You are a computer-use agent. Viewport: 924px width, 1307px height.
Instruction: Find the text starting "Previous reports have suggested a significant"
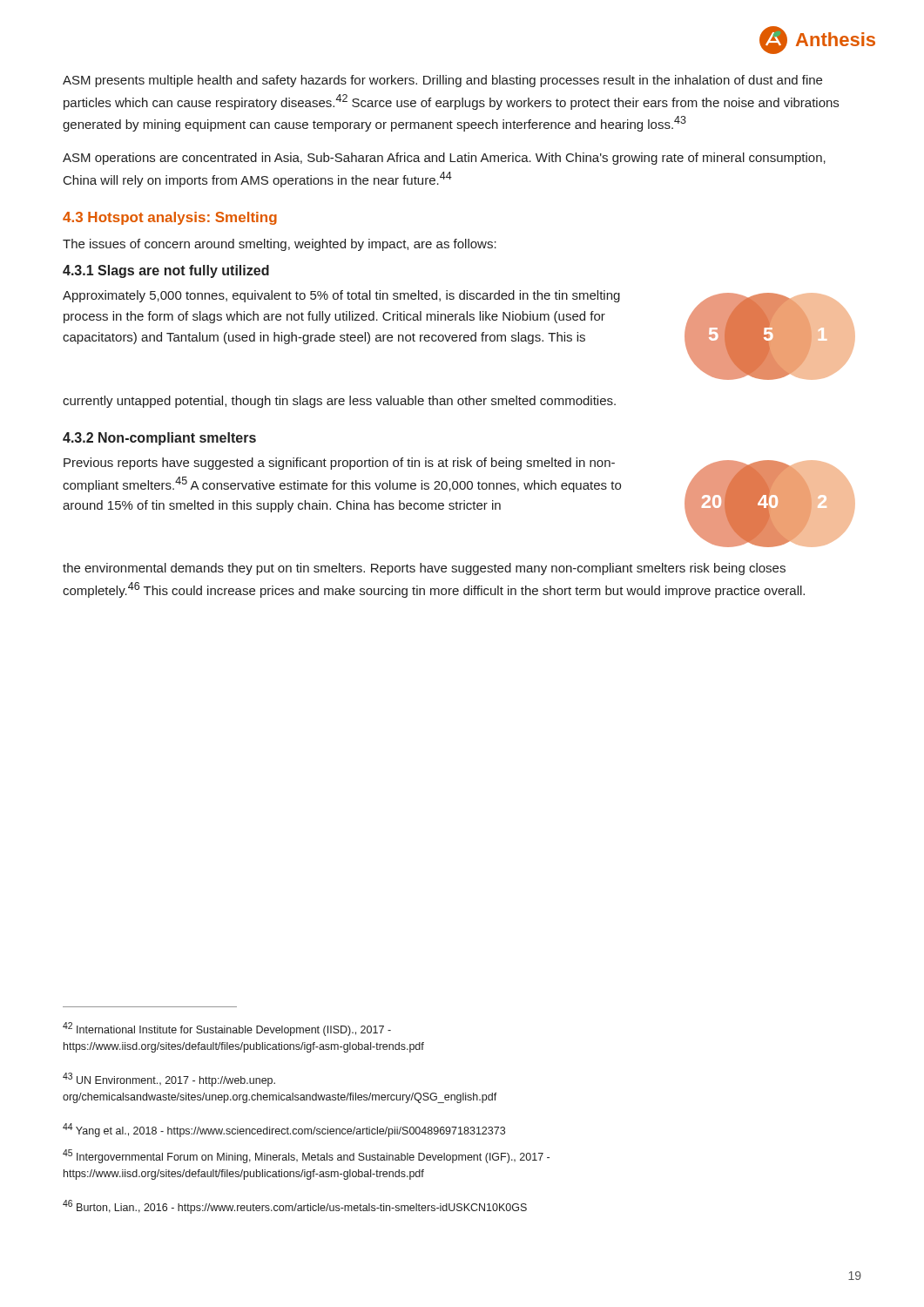pyautogui.click(x=342, y=484)
